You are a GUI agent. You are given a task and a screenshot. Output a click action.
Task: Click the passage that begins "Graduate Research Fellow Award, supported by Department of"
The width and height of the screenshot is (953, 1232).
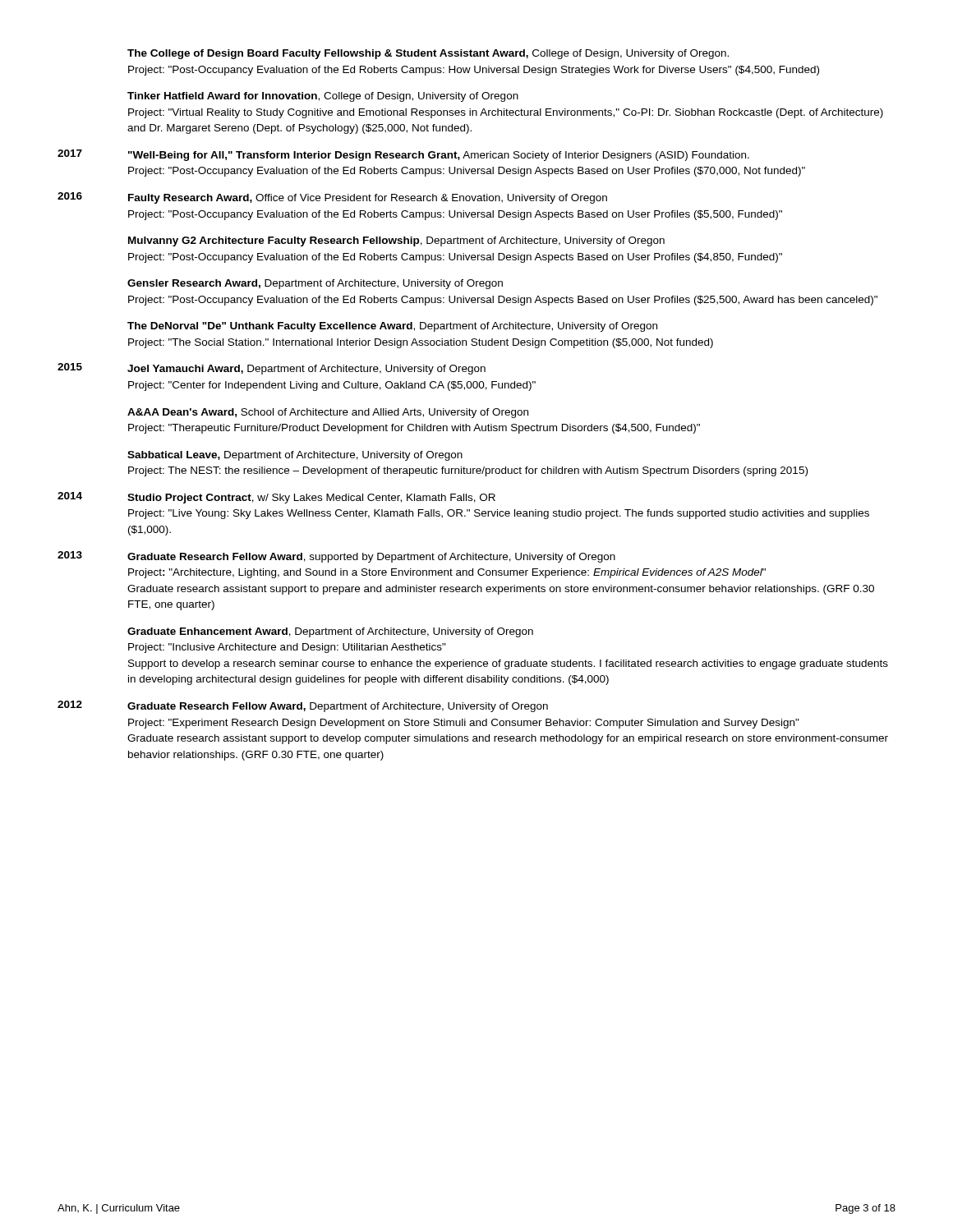[x=511, y=580]
